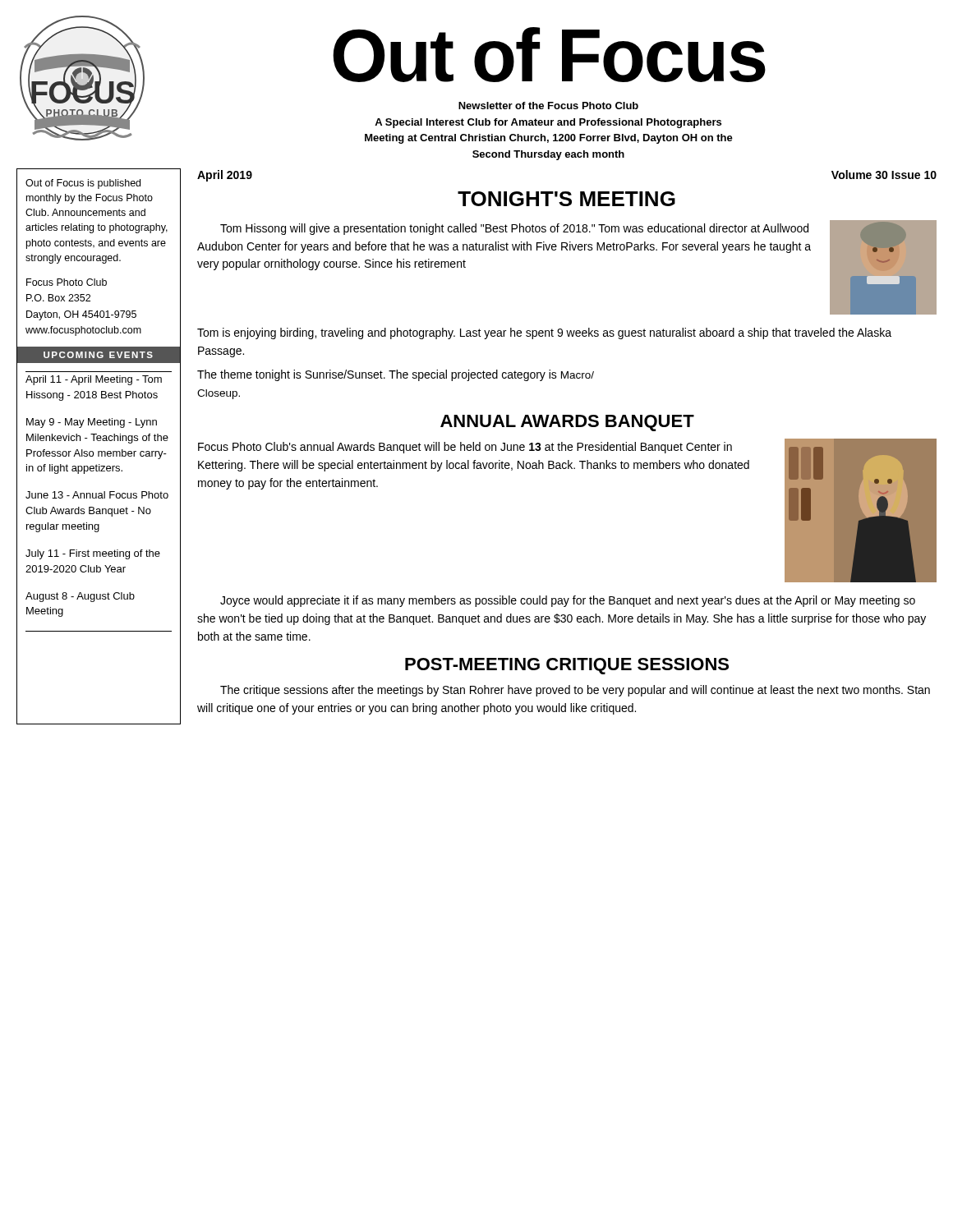Point to the block starting "Focus Photo Club's annual Awards"
This screenshot has height=1232, width=953.
point(473,465)
